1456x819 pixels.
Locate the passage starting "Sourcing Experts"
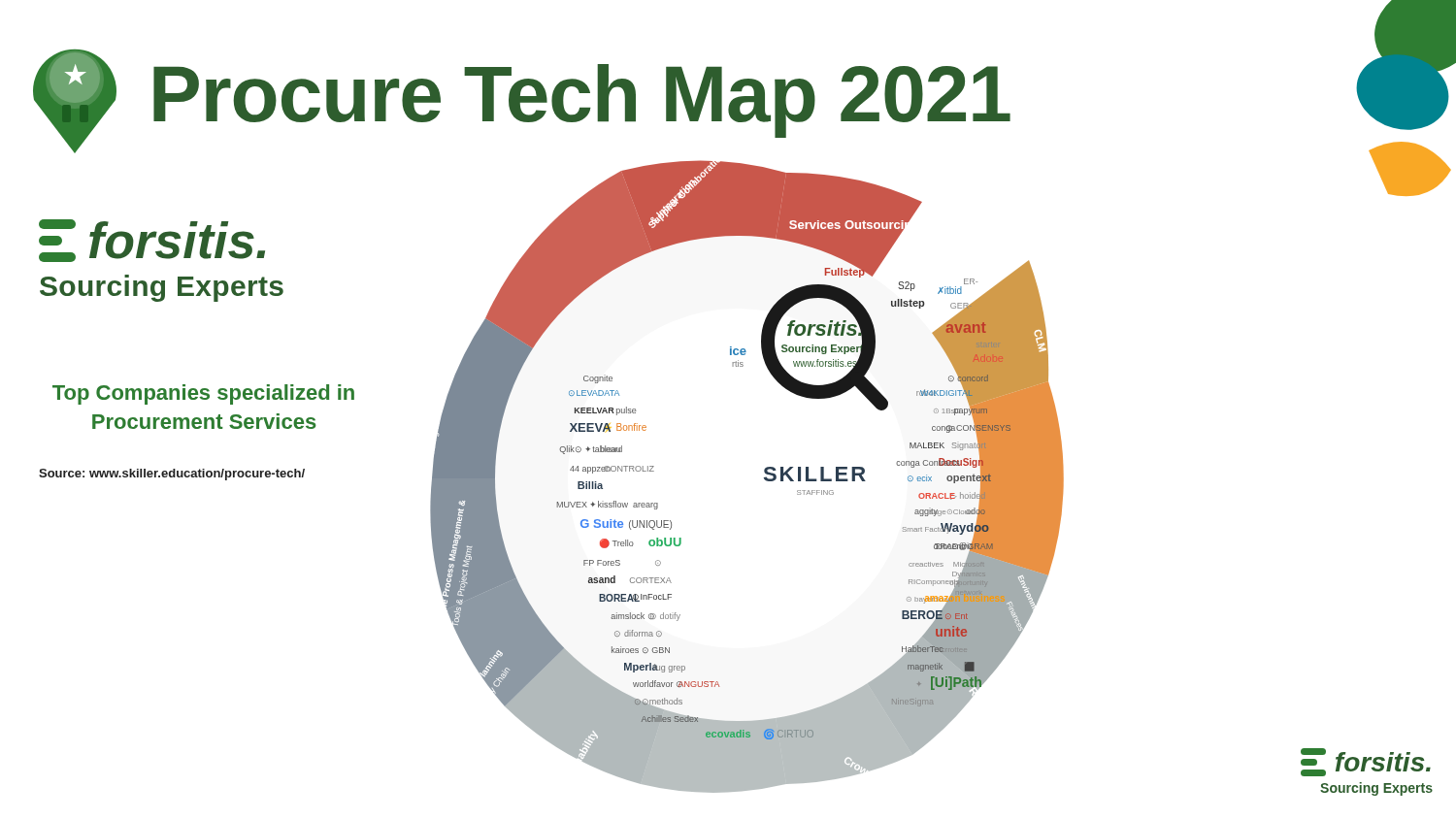pyautogui.click(x=162, y=286)
